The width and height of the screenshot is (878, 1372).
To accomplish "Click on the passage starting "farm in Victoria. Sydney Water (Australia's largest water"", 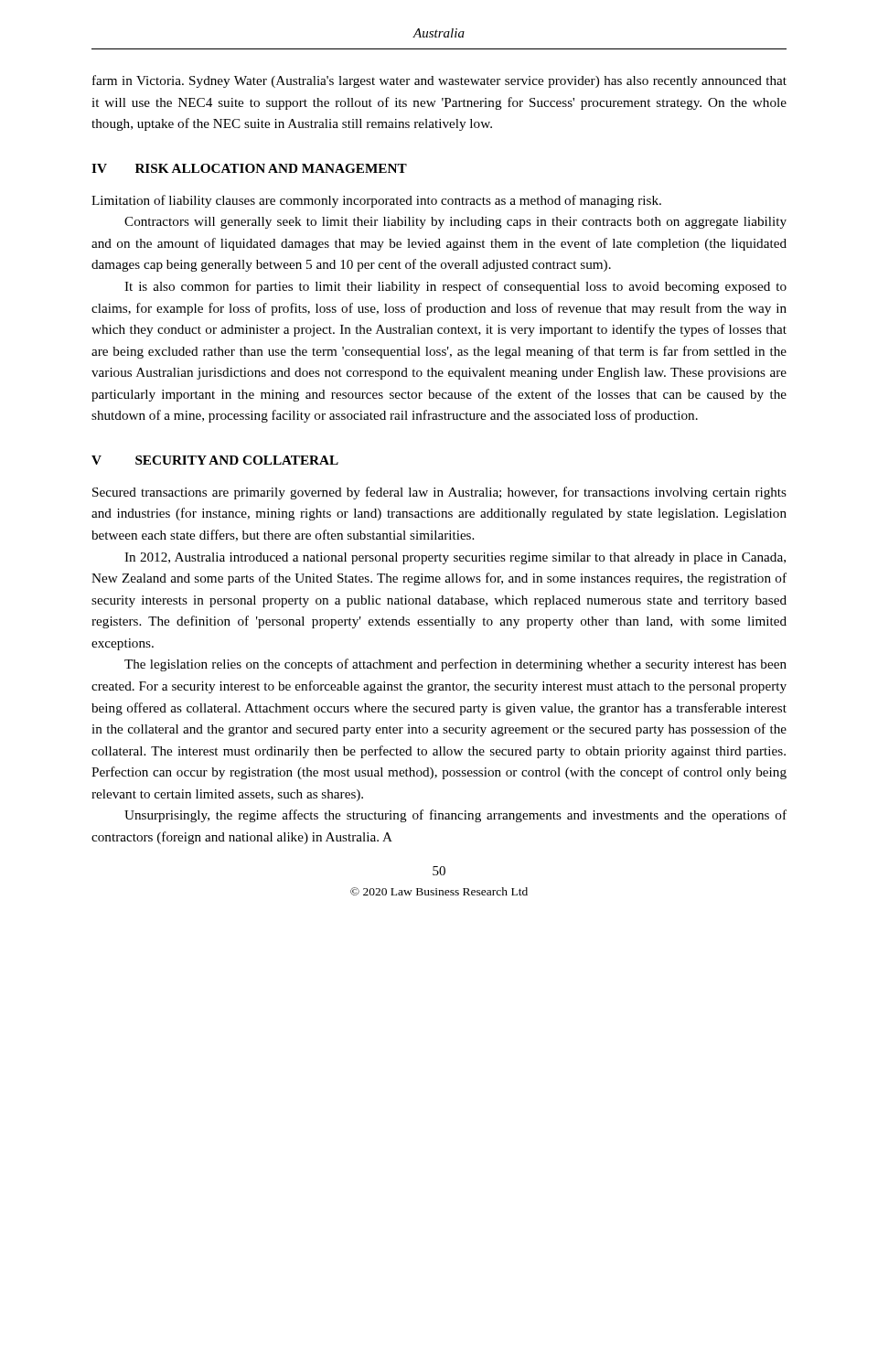I will tap(439, 102).
